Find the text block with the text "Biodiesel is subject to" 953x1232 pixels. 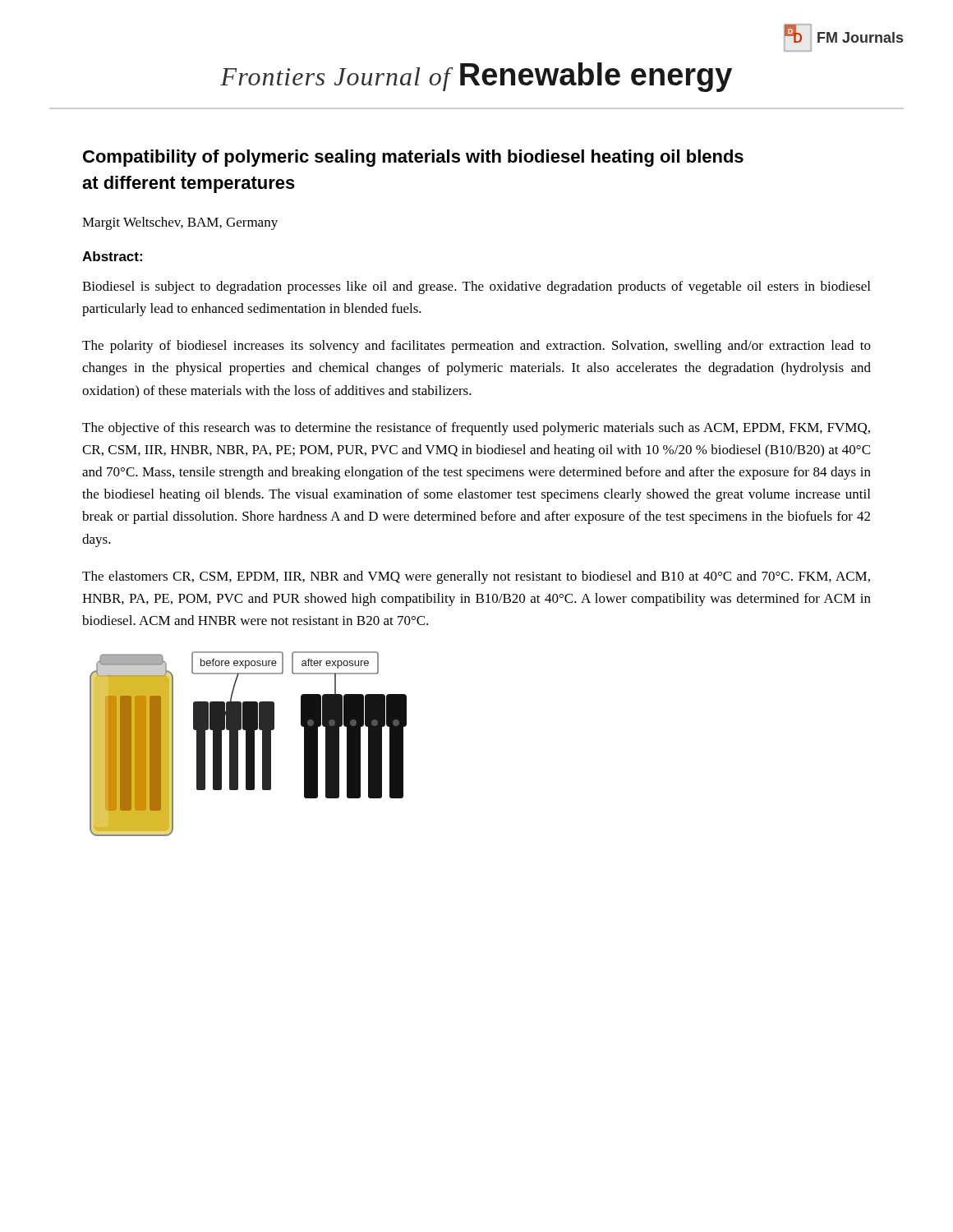[476, 297]
